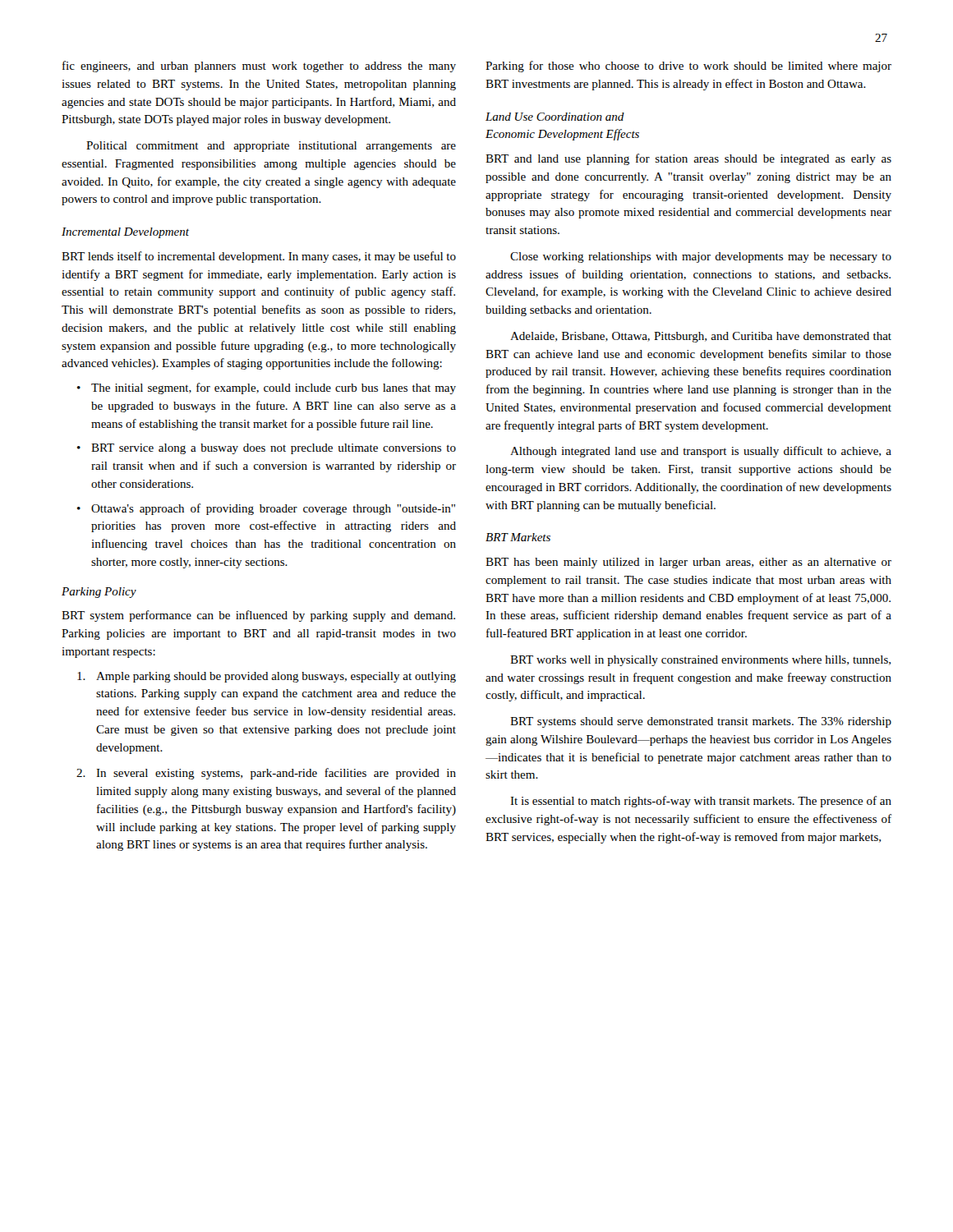This screenshot has height=1232, width=953.
Task: Find the passage starting "BRT service along a busway does not"
Action: pos(266,466)
